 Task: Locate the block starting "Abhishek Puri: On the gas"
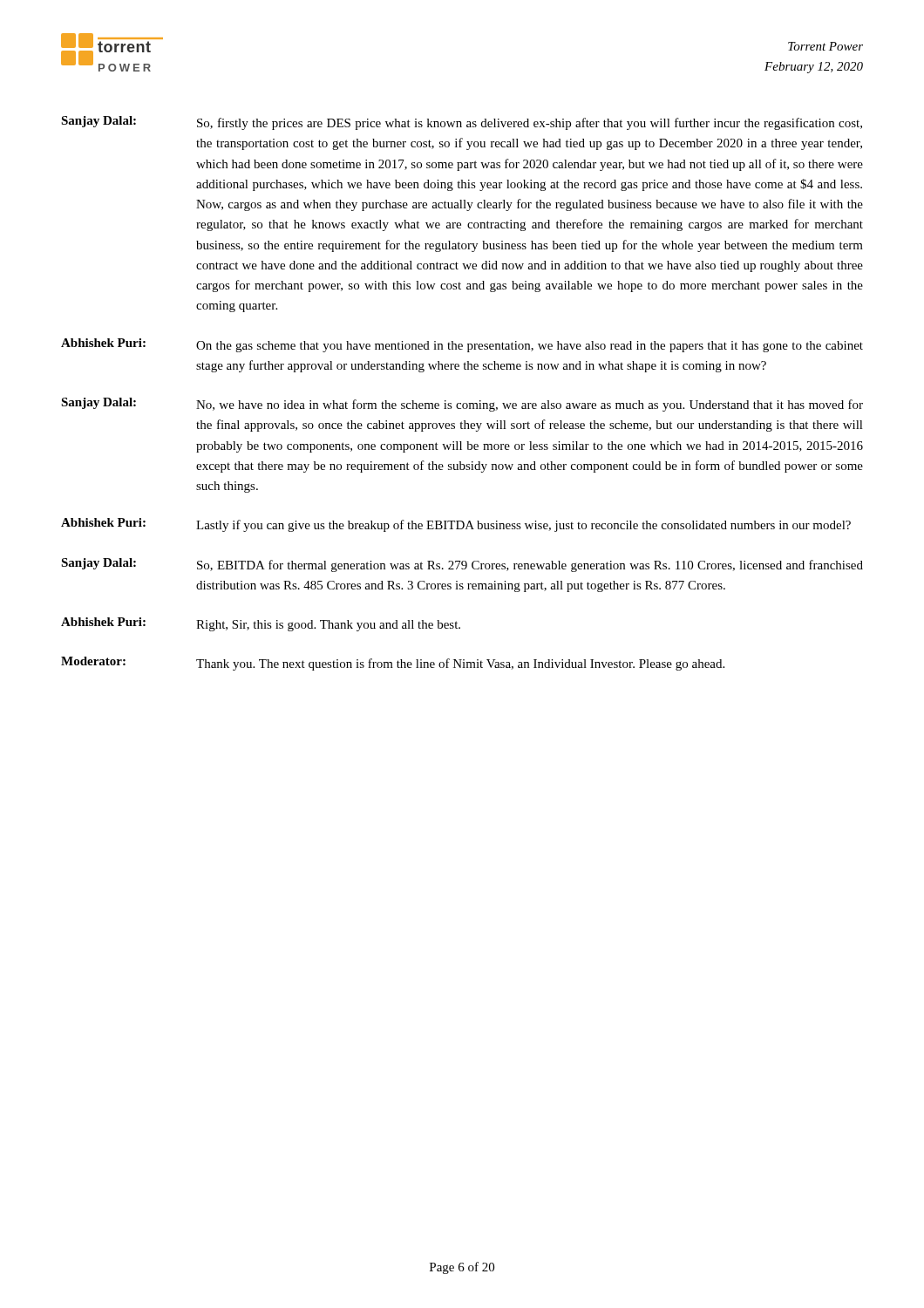pyautogui.click(x=462, y=356)
